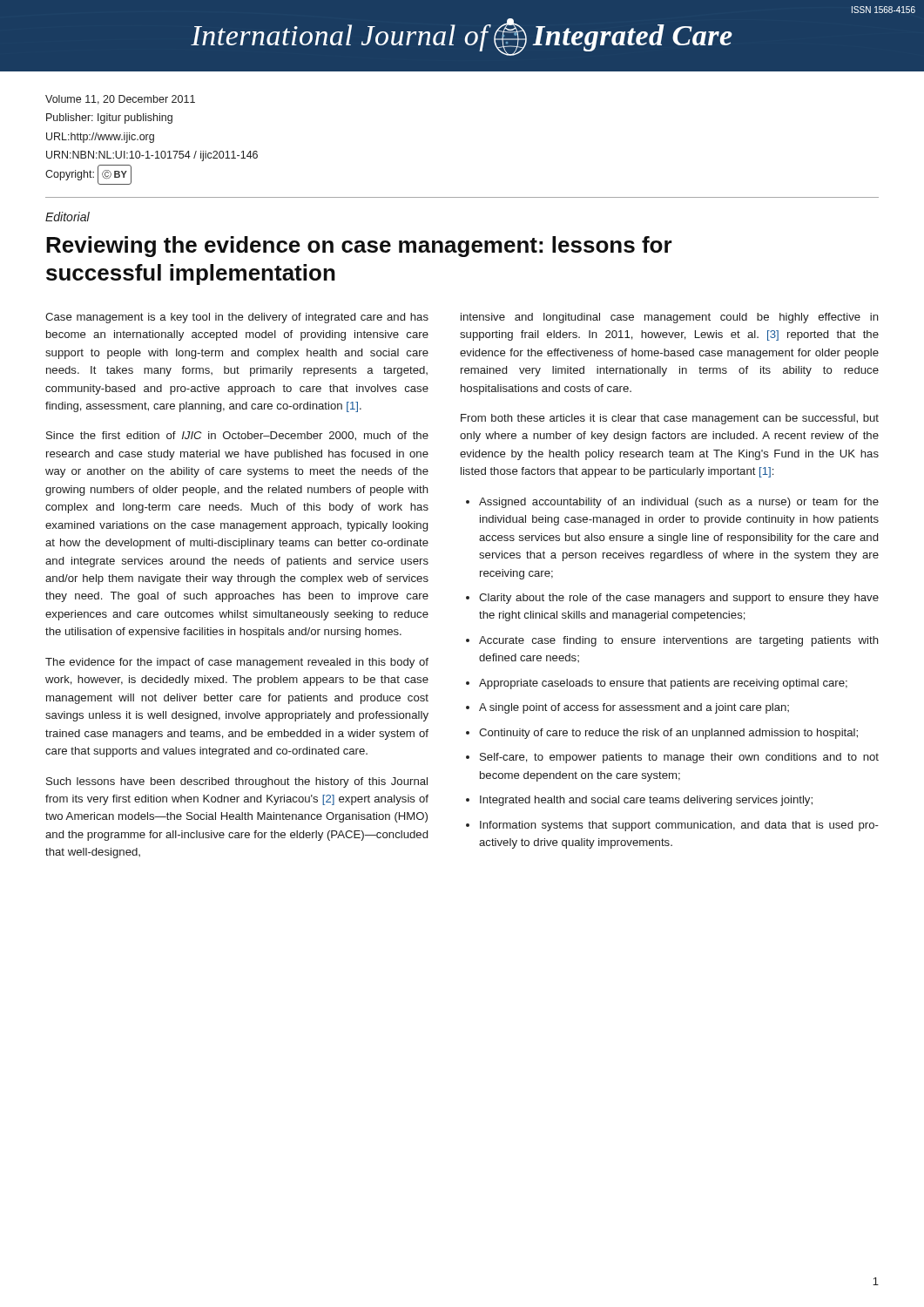The width and height of the screenshot is (924, 1307).
Task: Locate the block of text that opens with "Since the first edition of IJIC"
Action: (237, 534)
